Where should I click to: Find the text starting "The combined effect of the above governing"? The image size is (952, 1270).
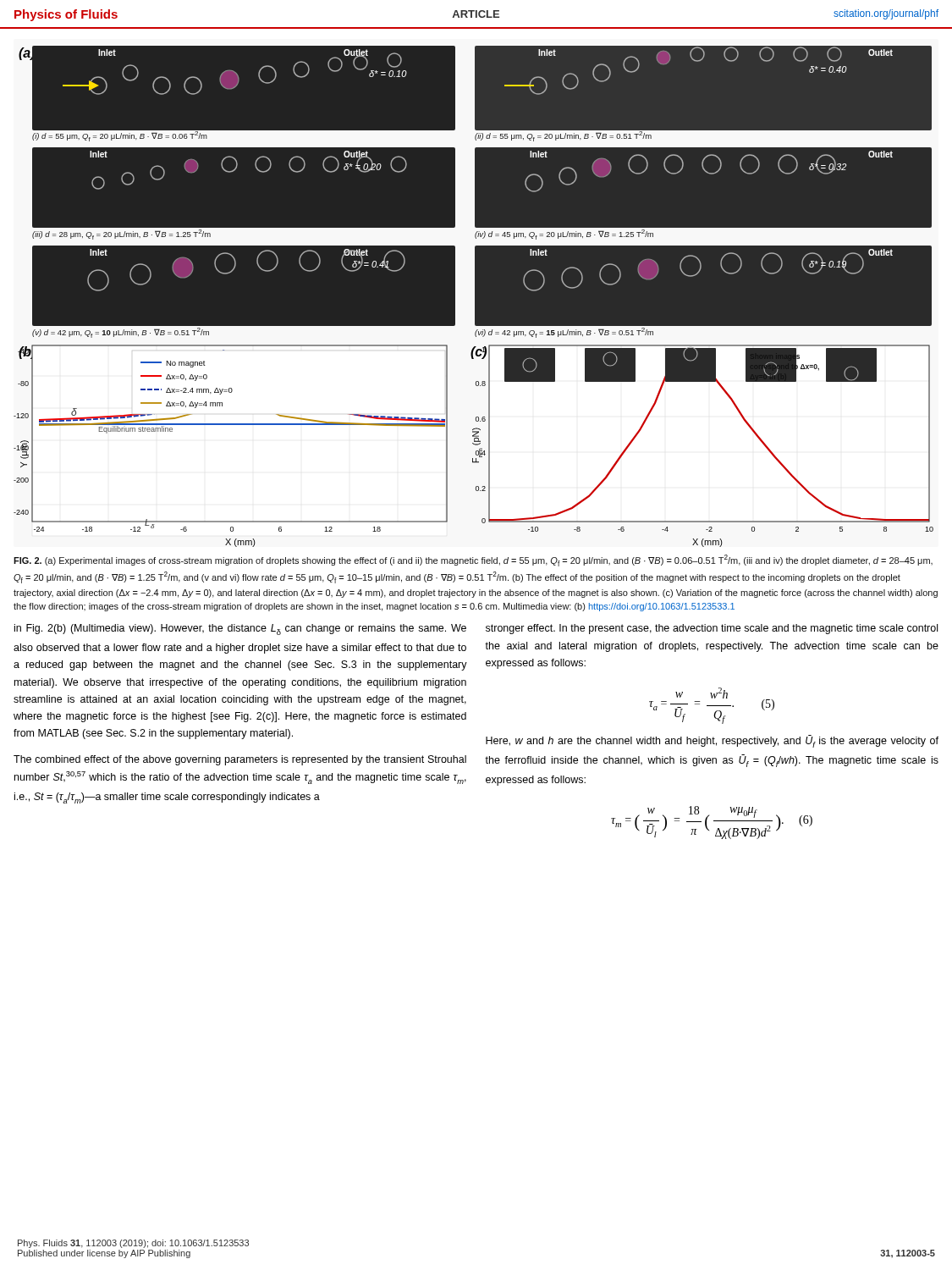point(240,779)
